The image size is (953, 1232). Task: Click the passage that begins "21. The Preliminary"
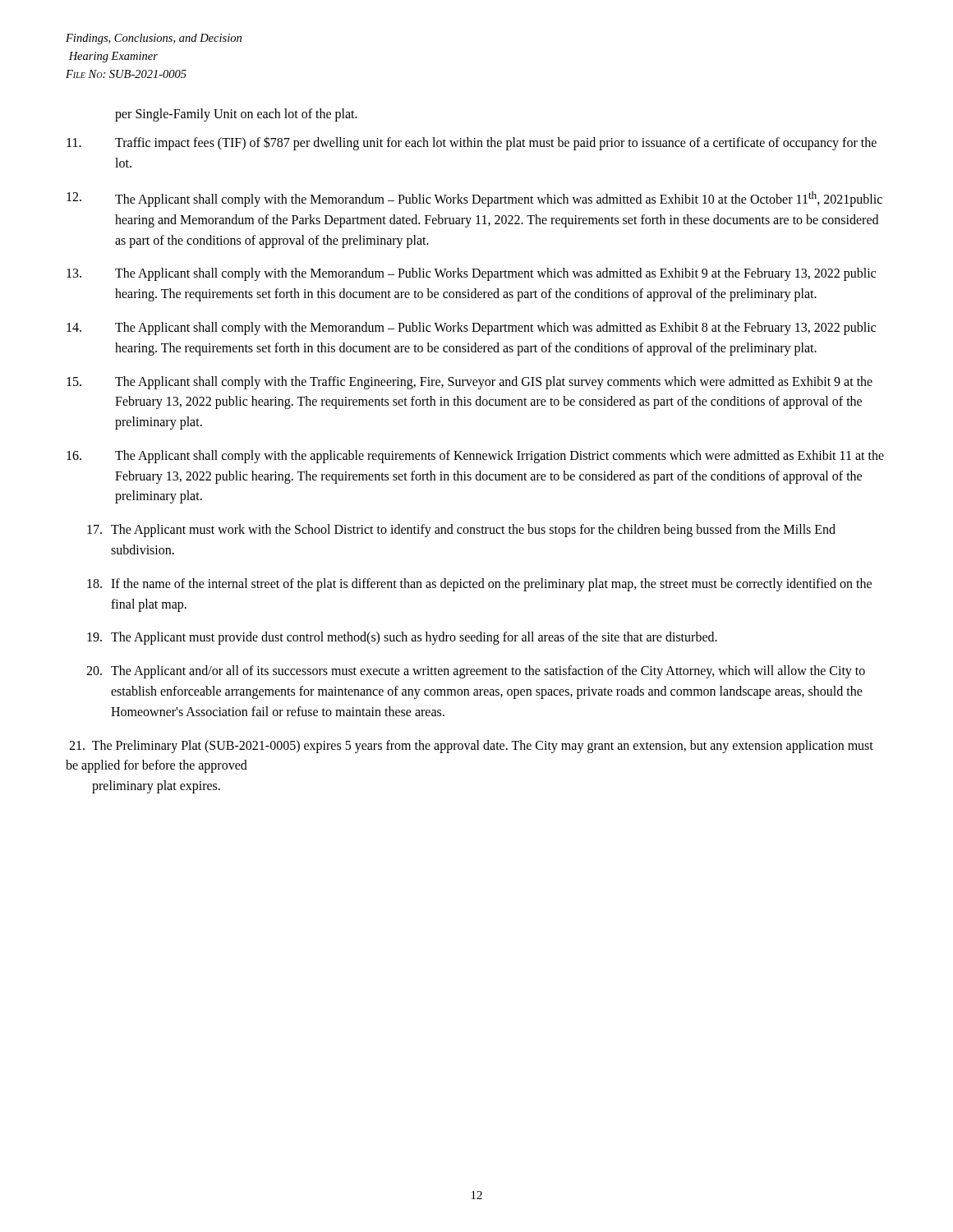tap(471, 747)
